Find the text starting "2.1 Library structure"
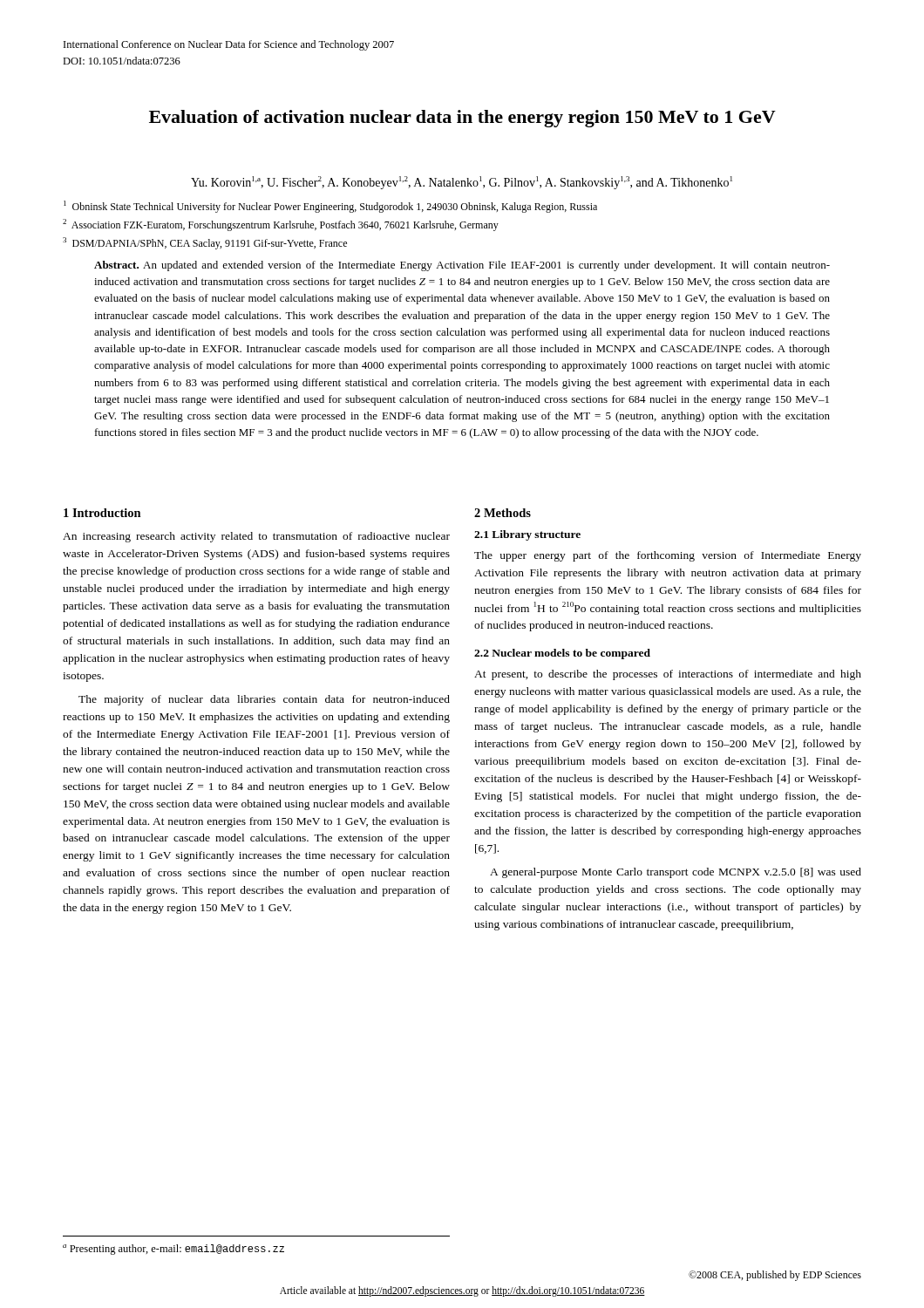The image size is (924, 1308). 528,534
